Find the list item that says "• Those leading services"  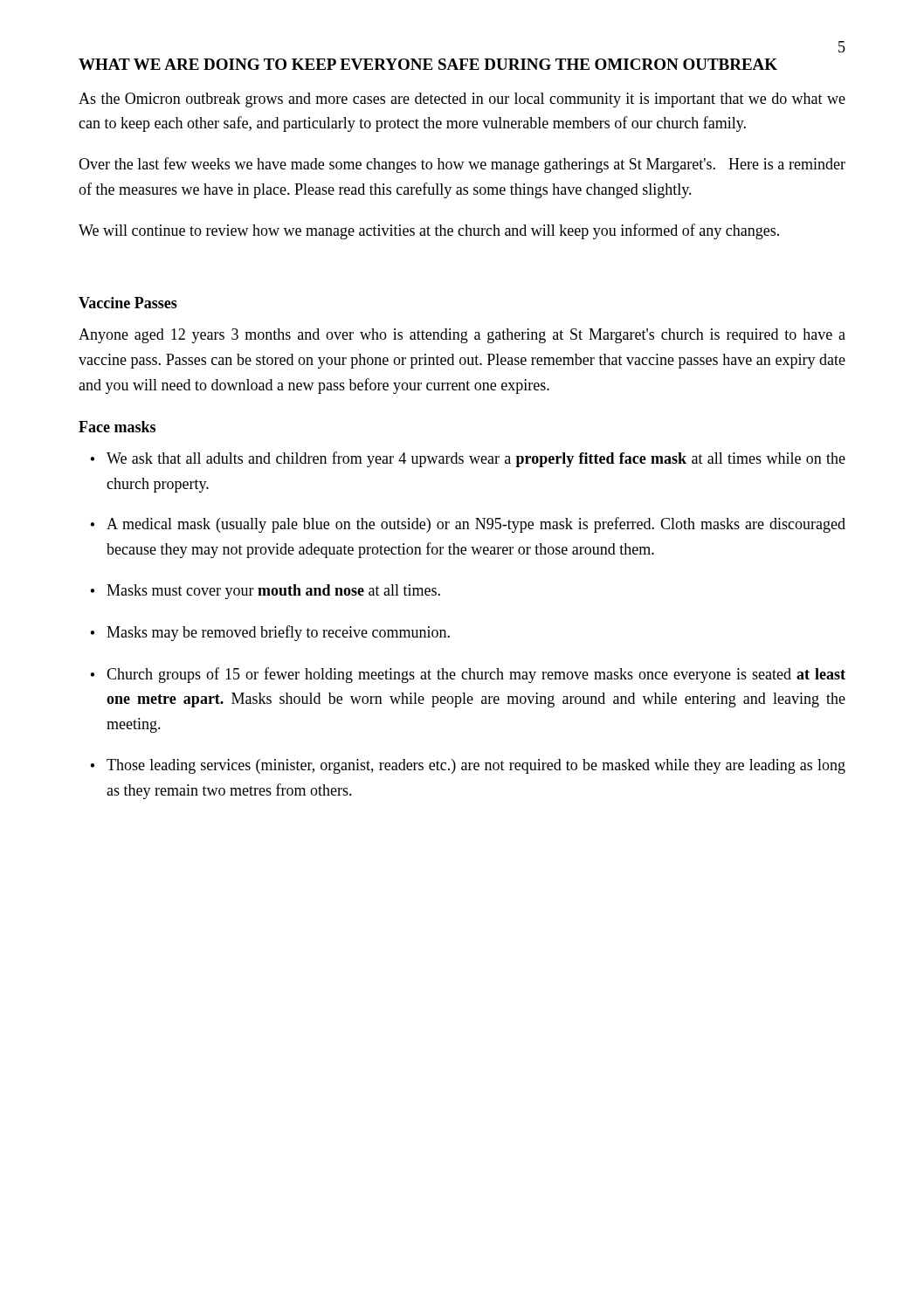[462, 778]
